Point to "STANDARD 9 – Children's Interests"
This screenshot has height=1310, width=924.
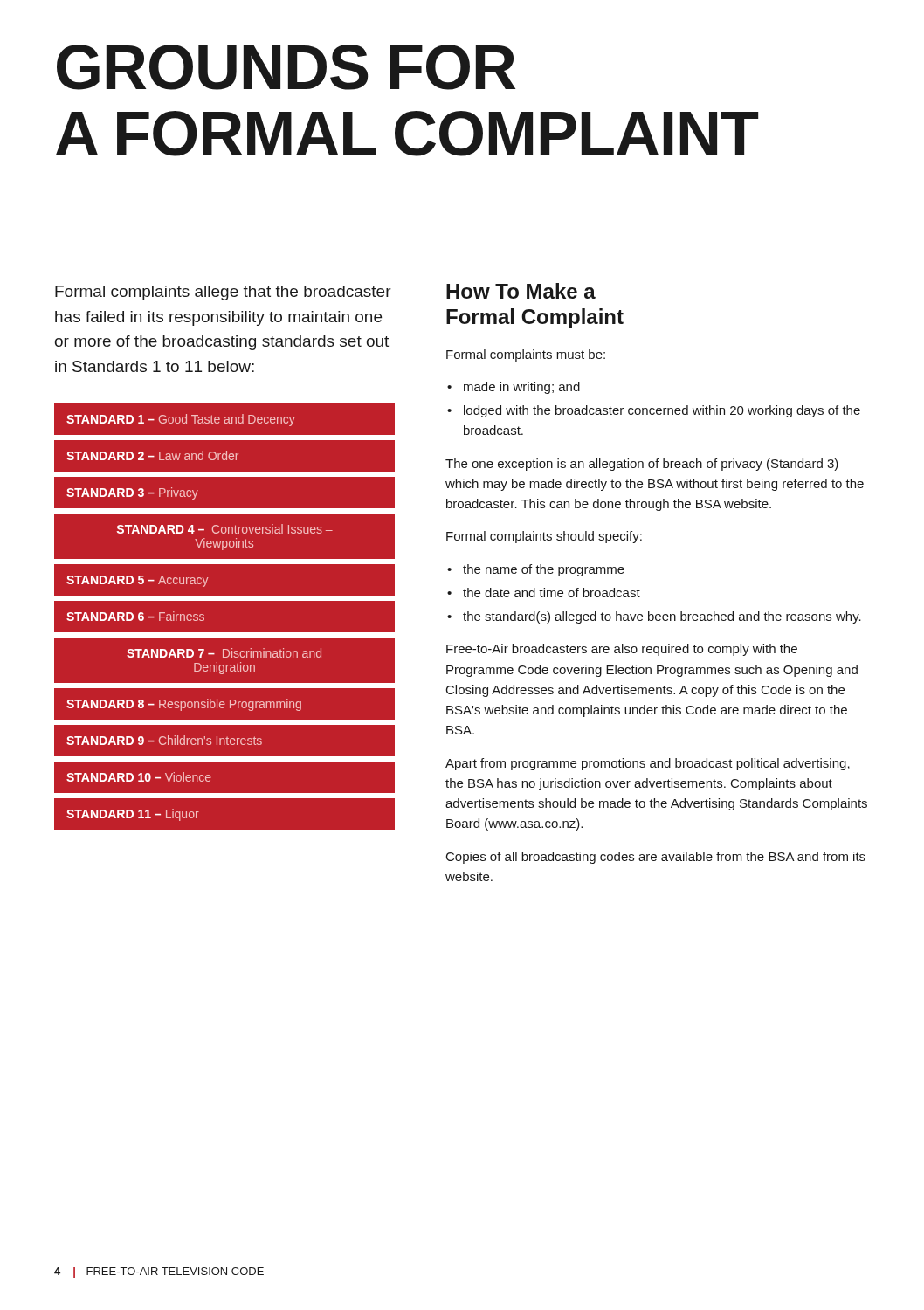point(164,741)
